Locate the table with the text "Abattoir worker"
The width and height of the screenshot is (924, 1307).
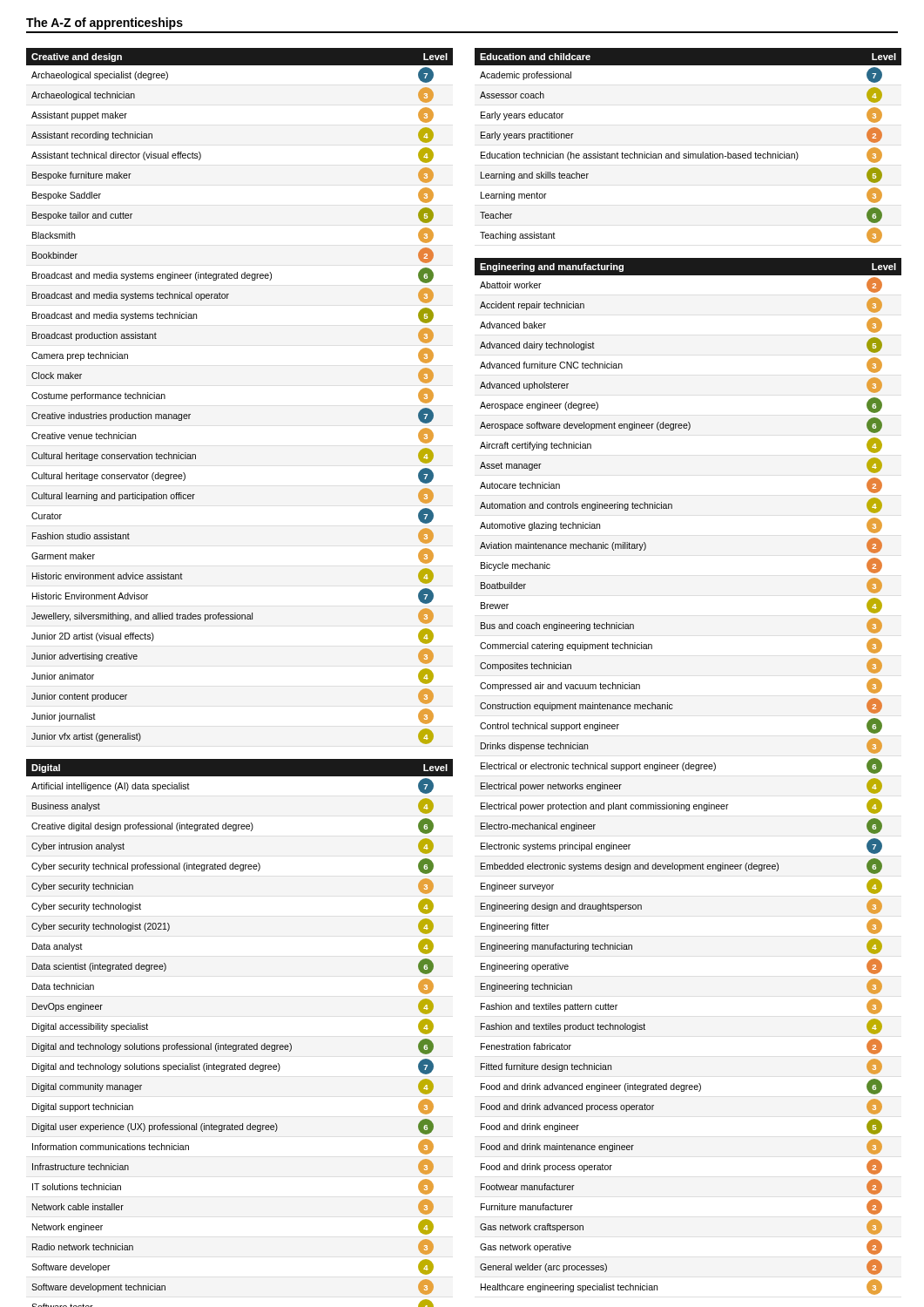[x=688, y=778]
